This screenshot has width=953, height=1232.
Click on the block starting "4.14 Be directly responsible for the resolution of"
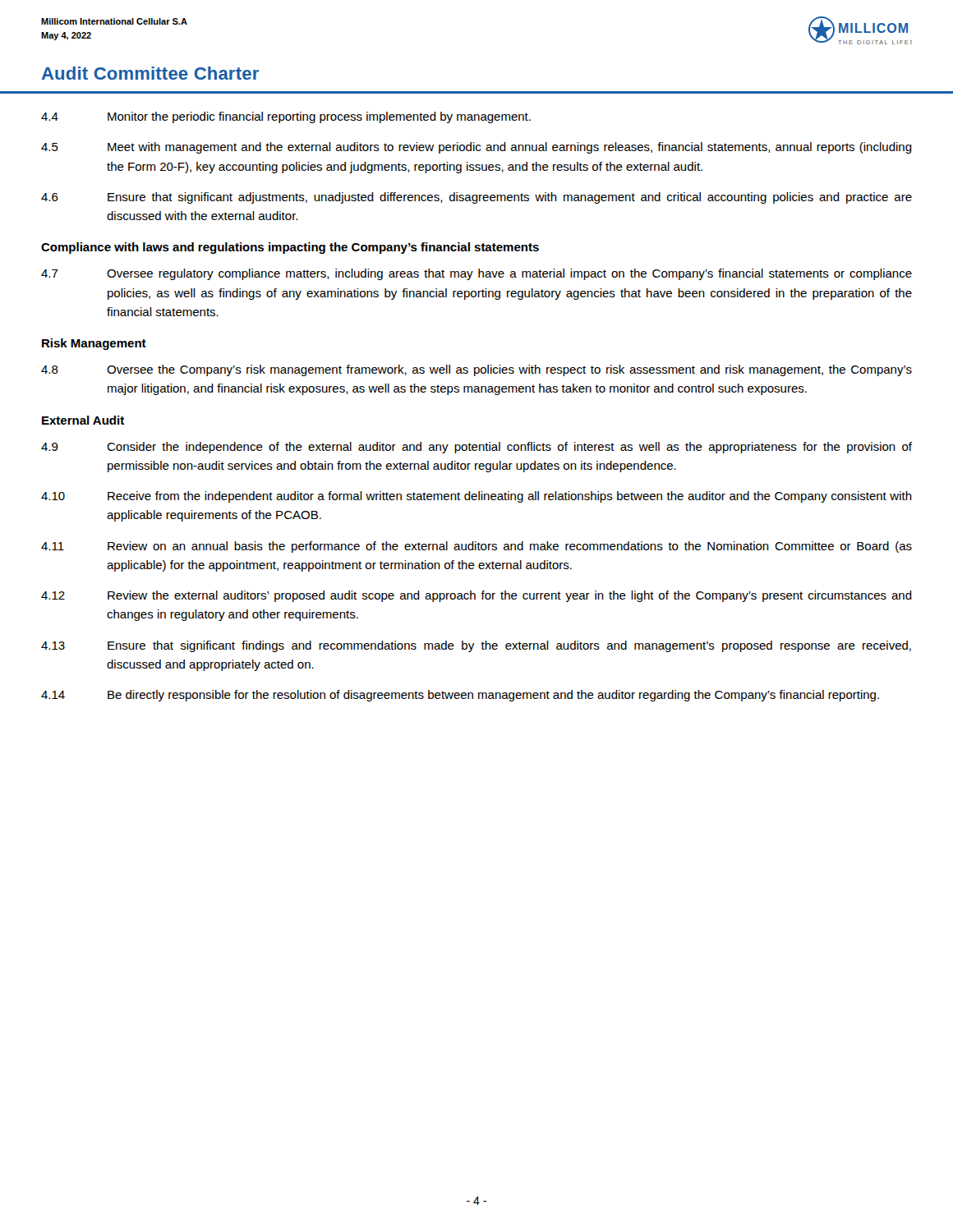(x=461, y=695)
